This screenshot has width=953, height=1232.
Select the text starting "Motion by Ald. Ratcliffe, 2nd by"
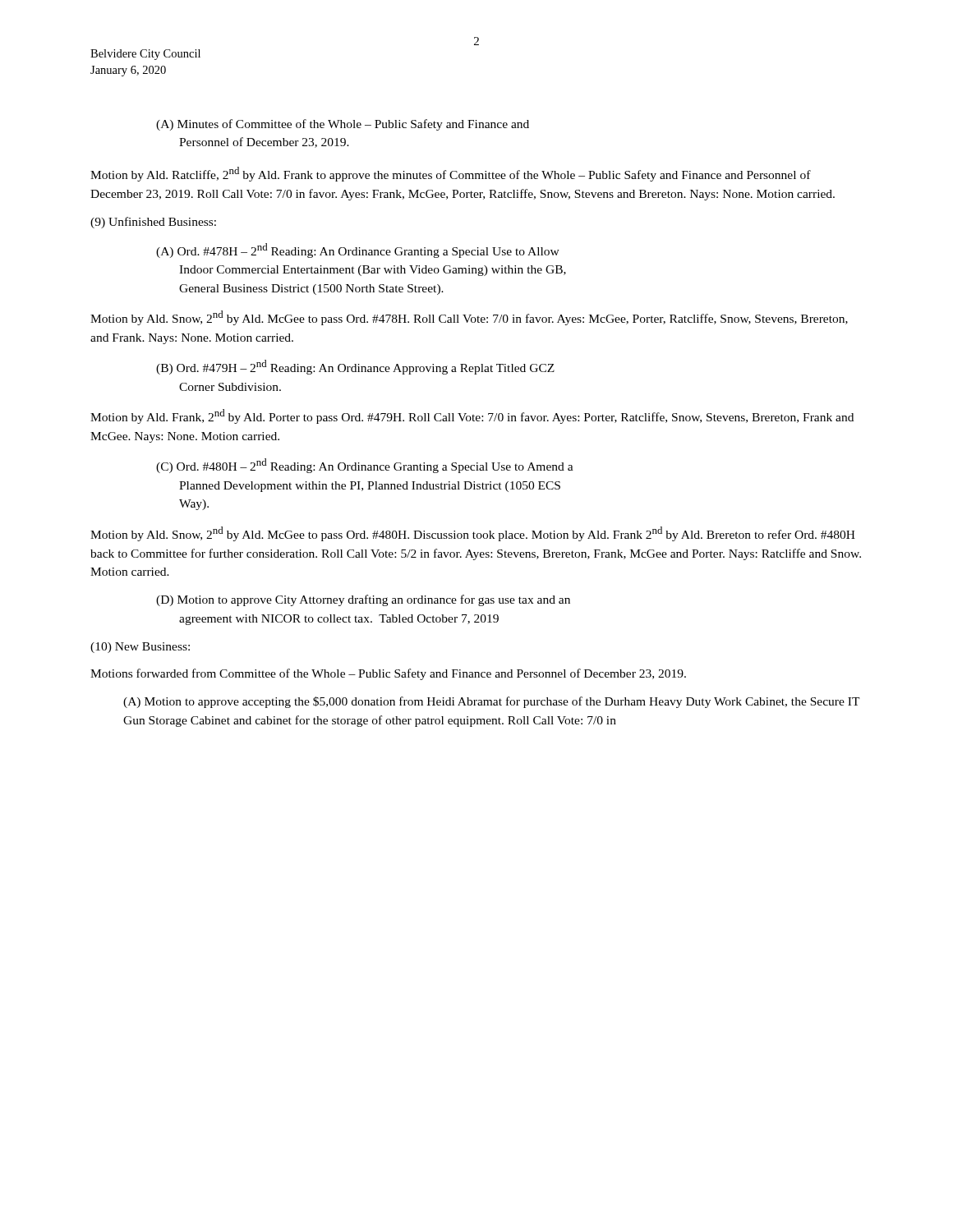coord(463,182)
